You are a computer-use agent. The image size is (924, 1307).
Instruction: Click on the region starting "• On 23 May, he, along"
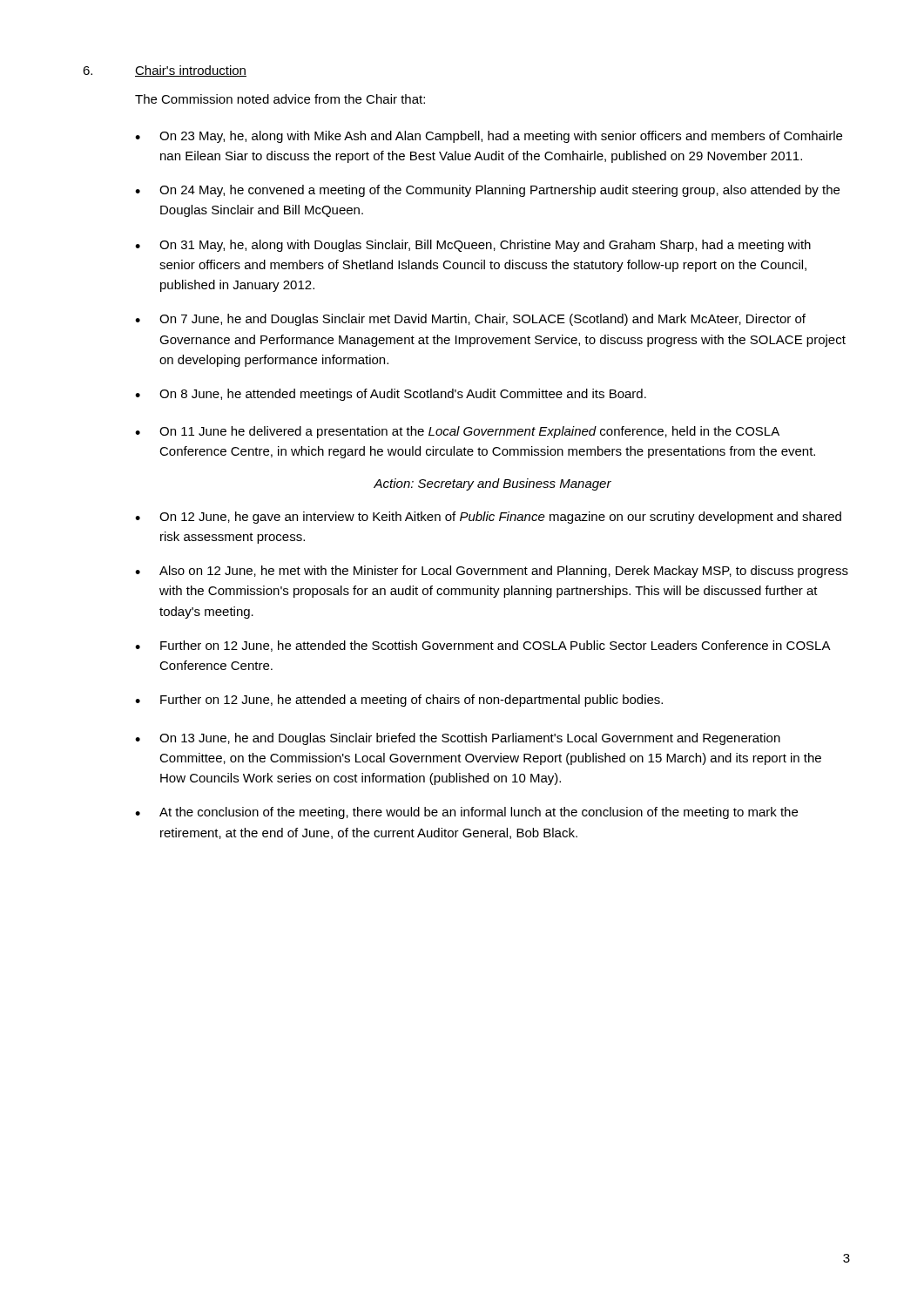coord(492,145)
